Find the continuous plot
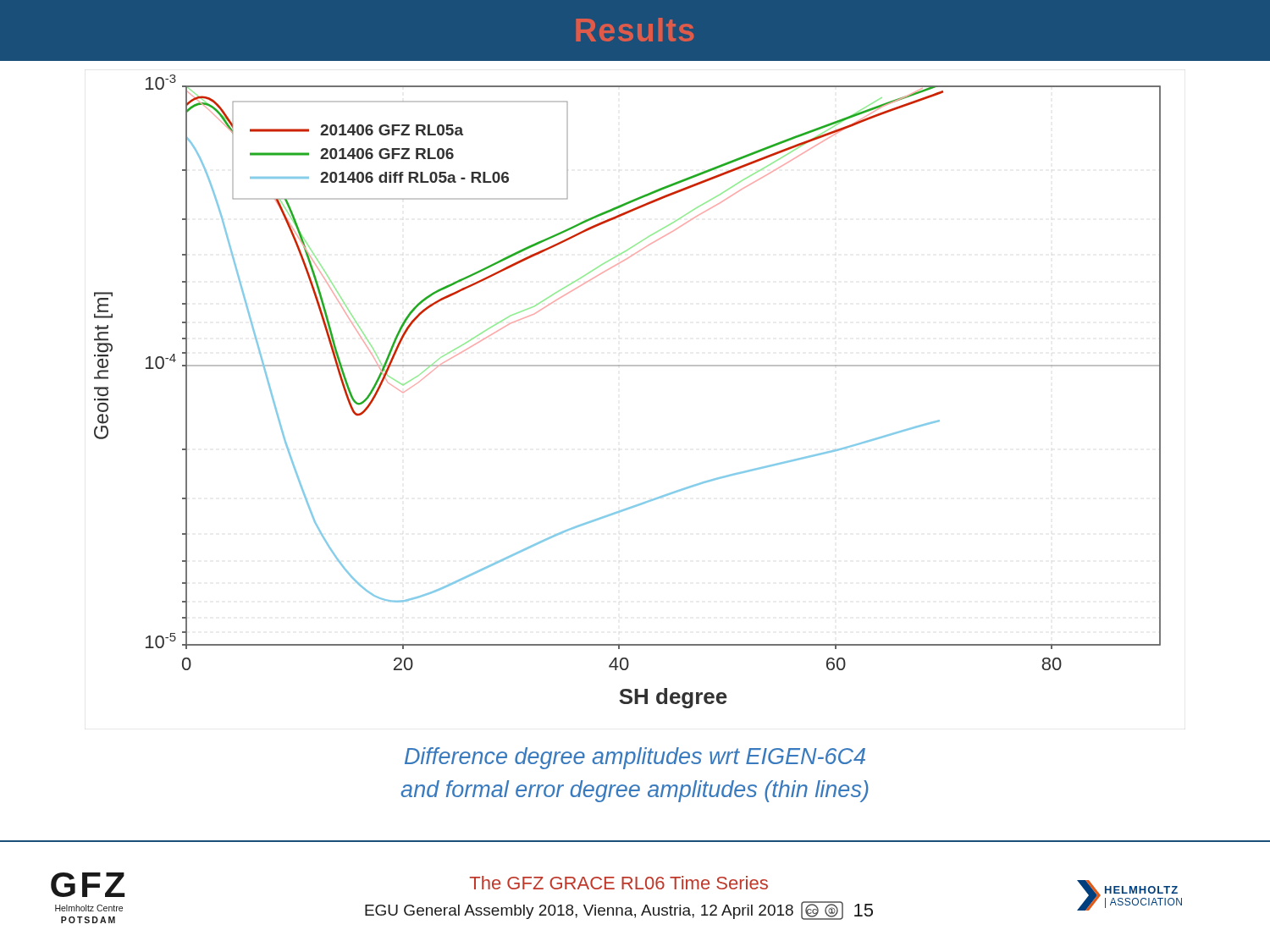This screenshot has width=1270, height=952. click(x=635, y=399)
